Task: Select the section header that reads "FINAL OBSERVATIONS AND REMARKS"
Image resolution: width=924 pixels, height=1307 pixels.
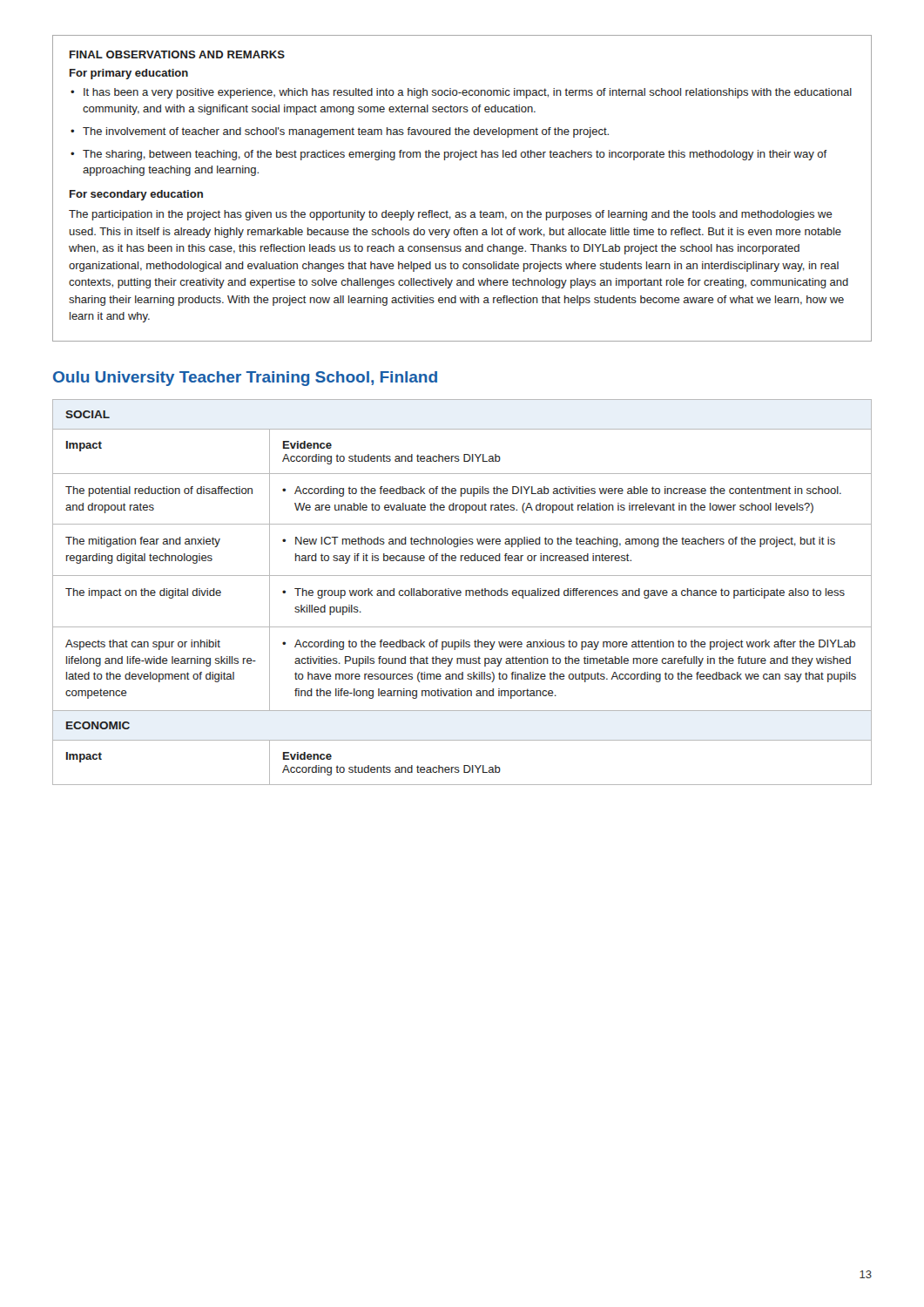Action: (177, 54)
